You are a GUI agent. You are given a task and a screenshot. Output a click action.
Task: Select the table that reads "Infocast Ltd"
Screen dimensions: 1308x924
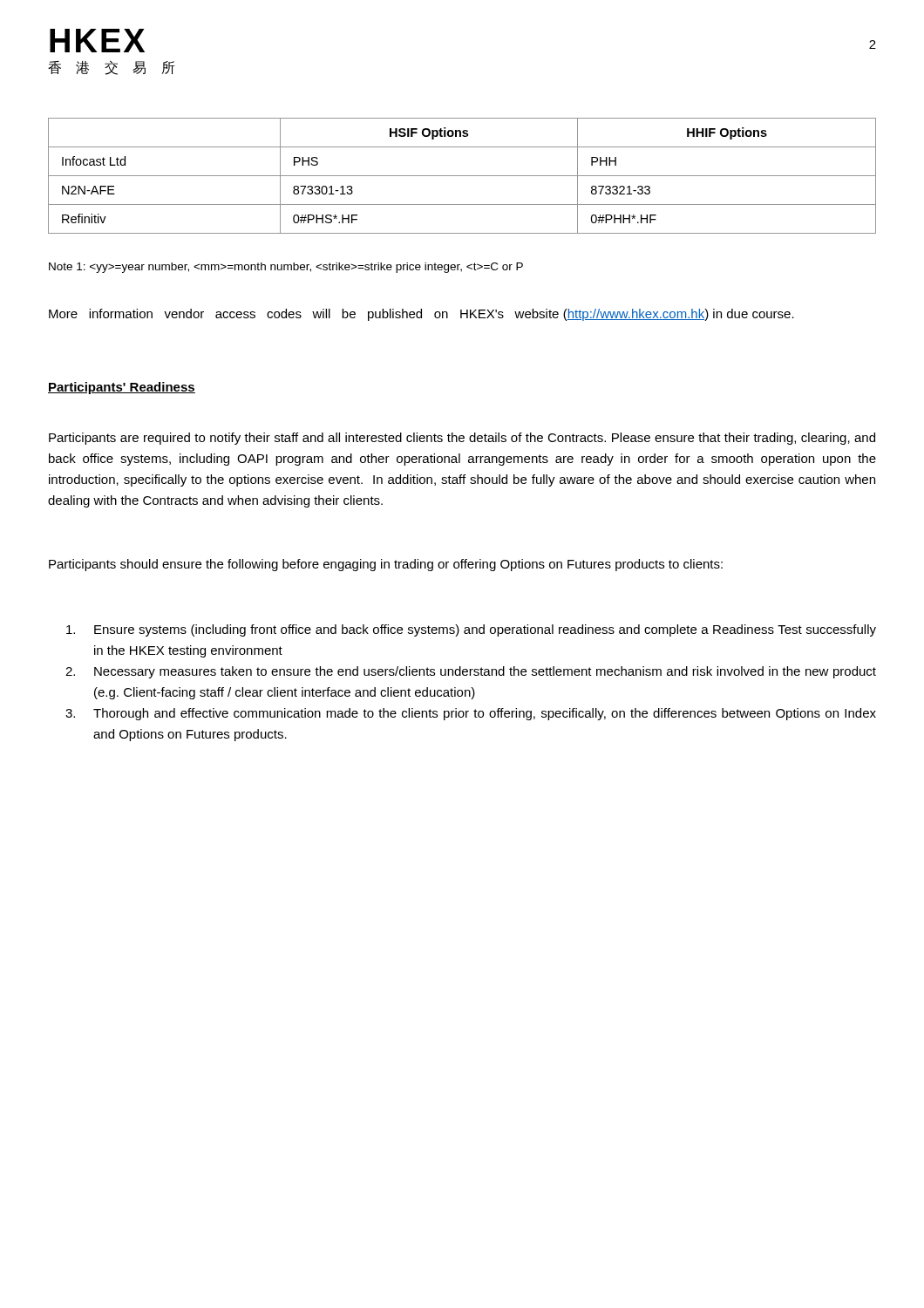462,176
